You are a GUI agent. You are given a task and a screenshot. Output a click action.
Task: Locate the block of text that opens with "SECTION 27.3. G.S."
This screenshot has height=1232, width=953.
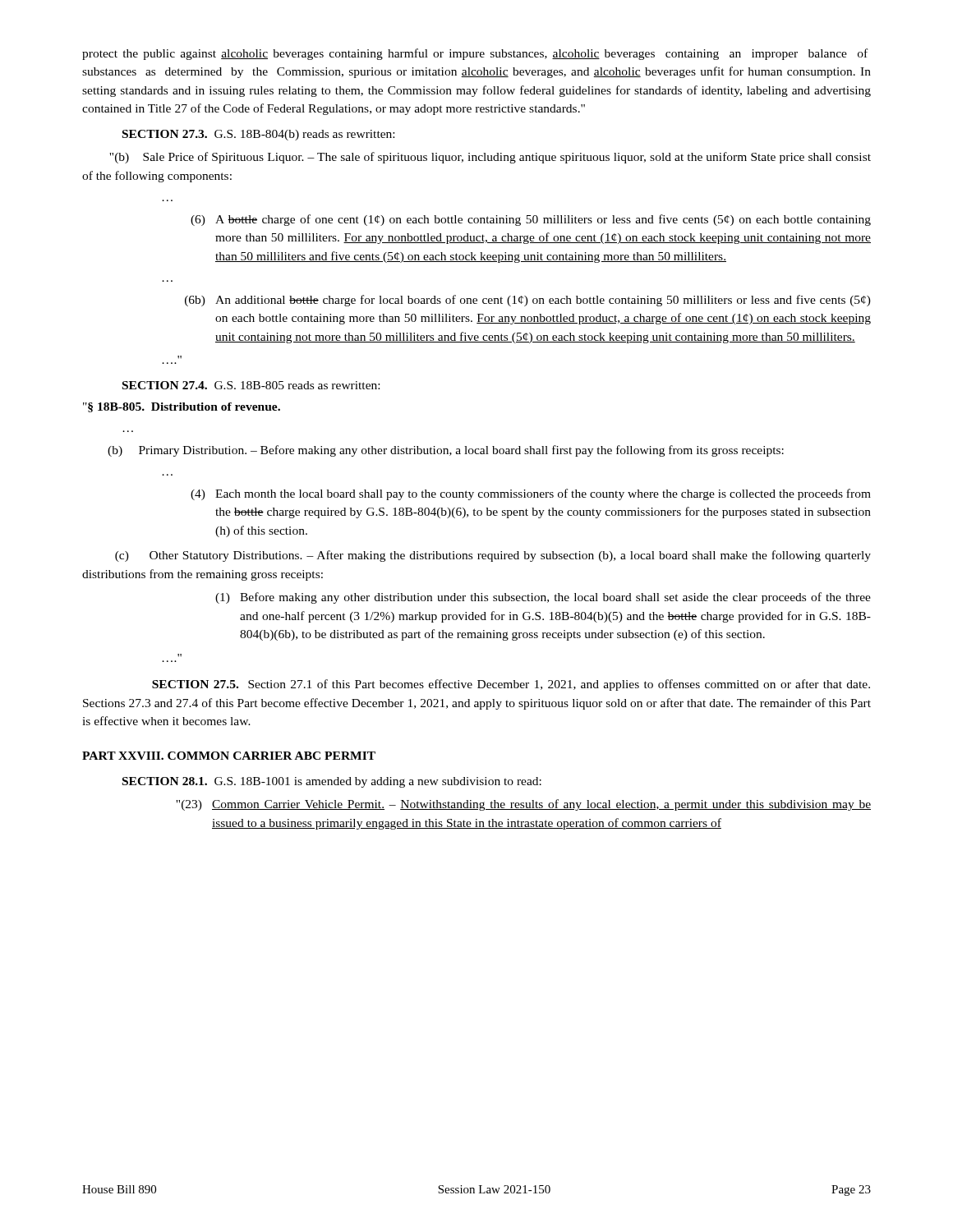258,135
